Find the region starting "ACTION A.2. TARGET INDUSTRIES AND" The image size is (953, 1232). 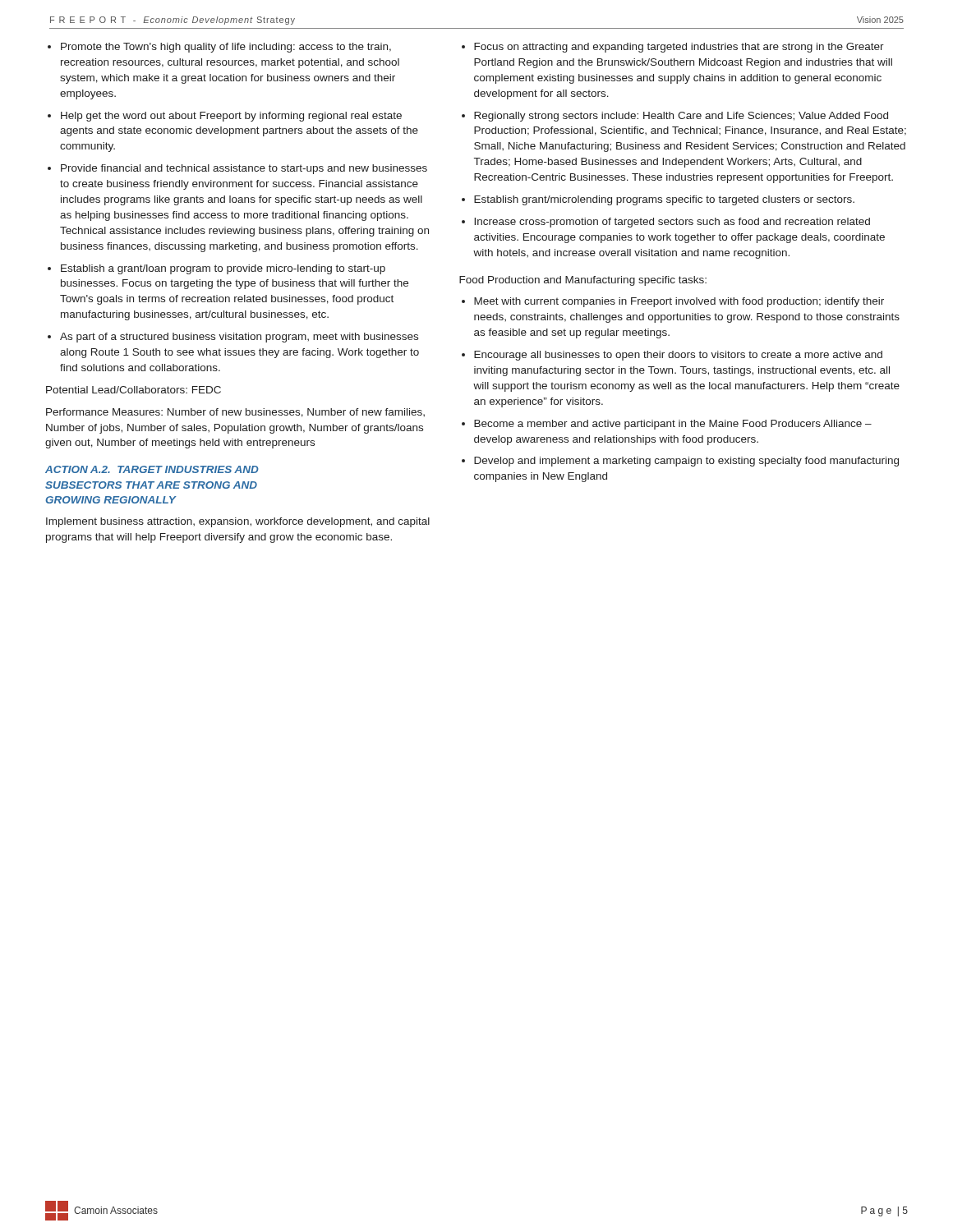coord(152,485)
